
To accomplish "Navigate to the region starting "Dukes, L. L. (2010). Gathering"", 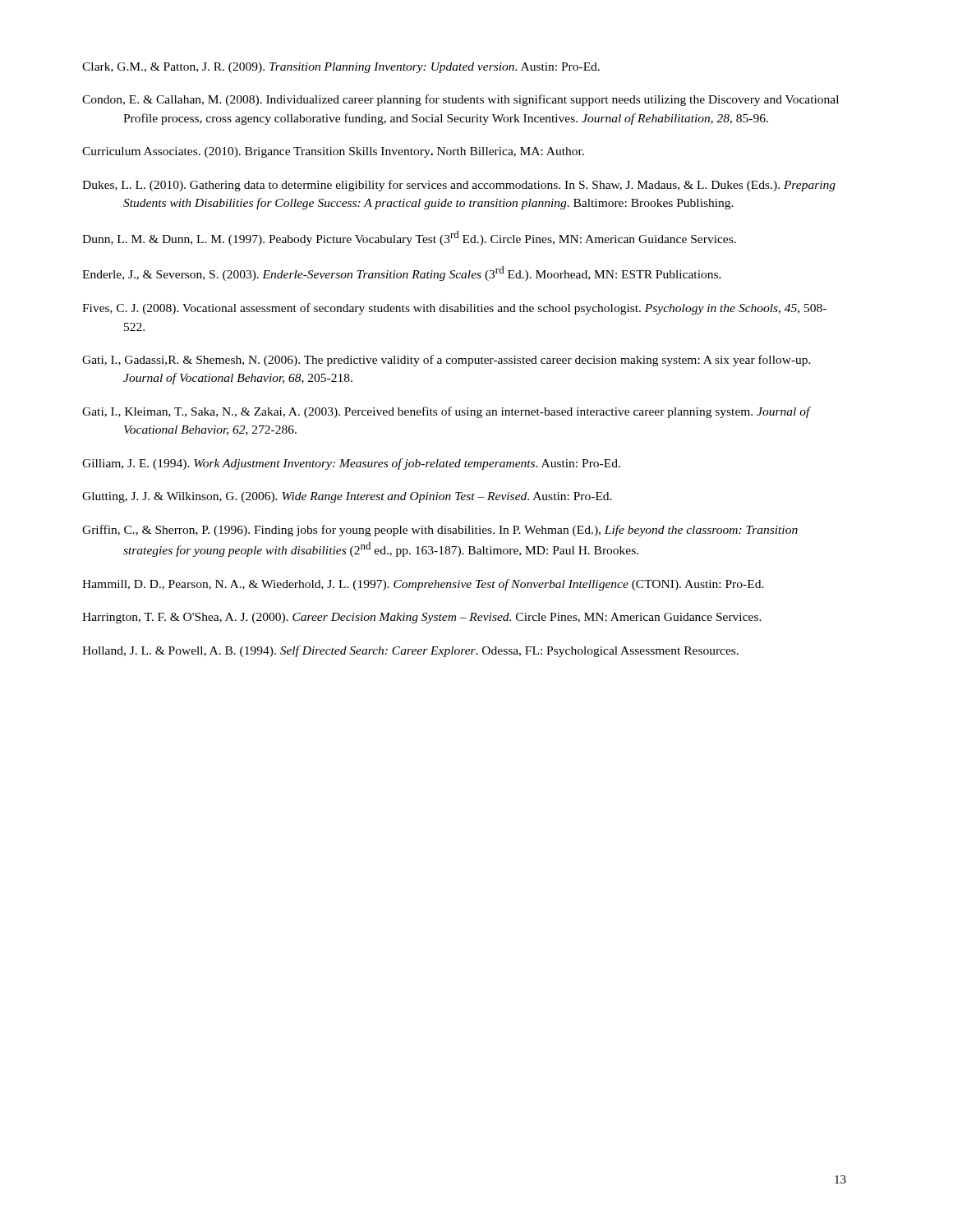I will [459, 193].
